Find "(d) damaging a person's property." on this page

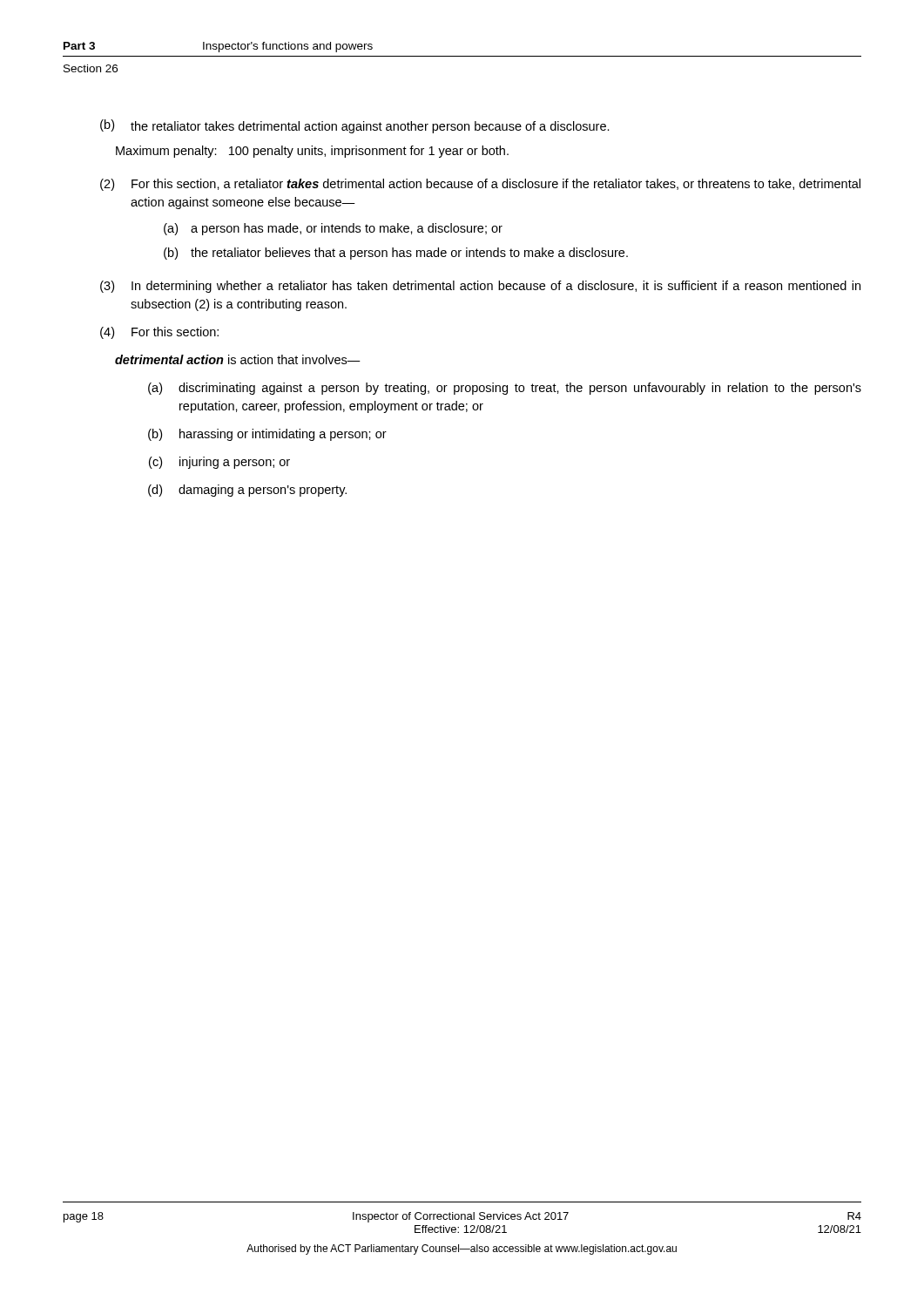[x=247, y=491]
